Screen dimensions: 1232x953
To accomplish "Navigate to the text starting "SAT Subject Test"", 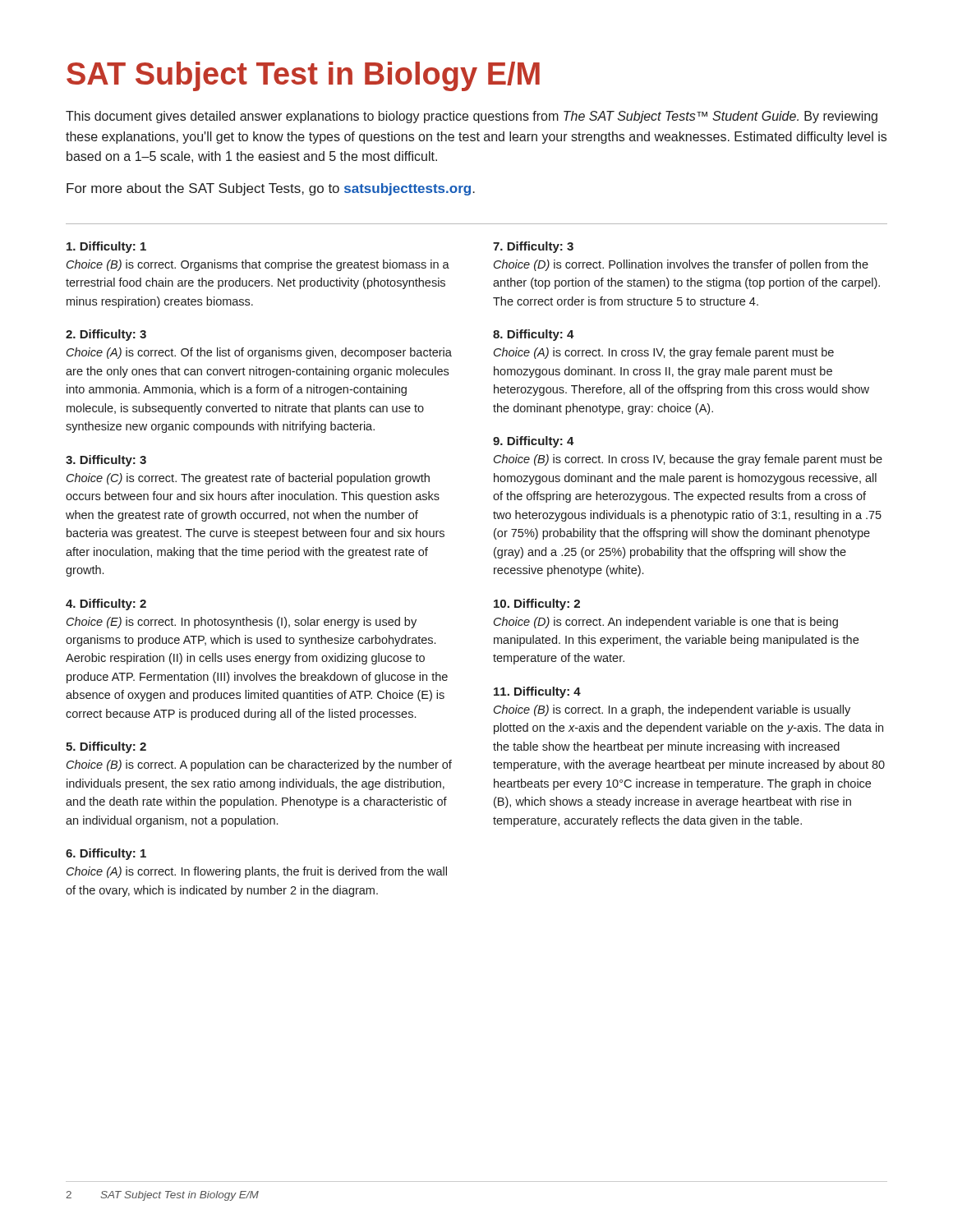I will pyautogui.click(x=304, y=74).
